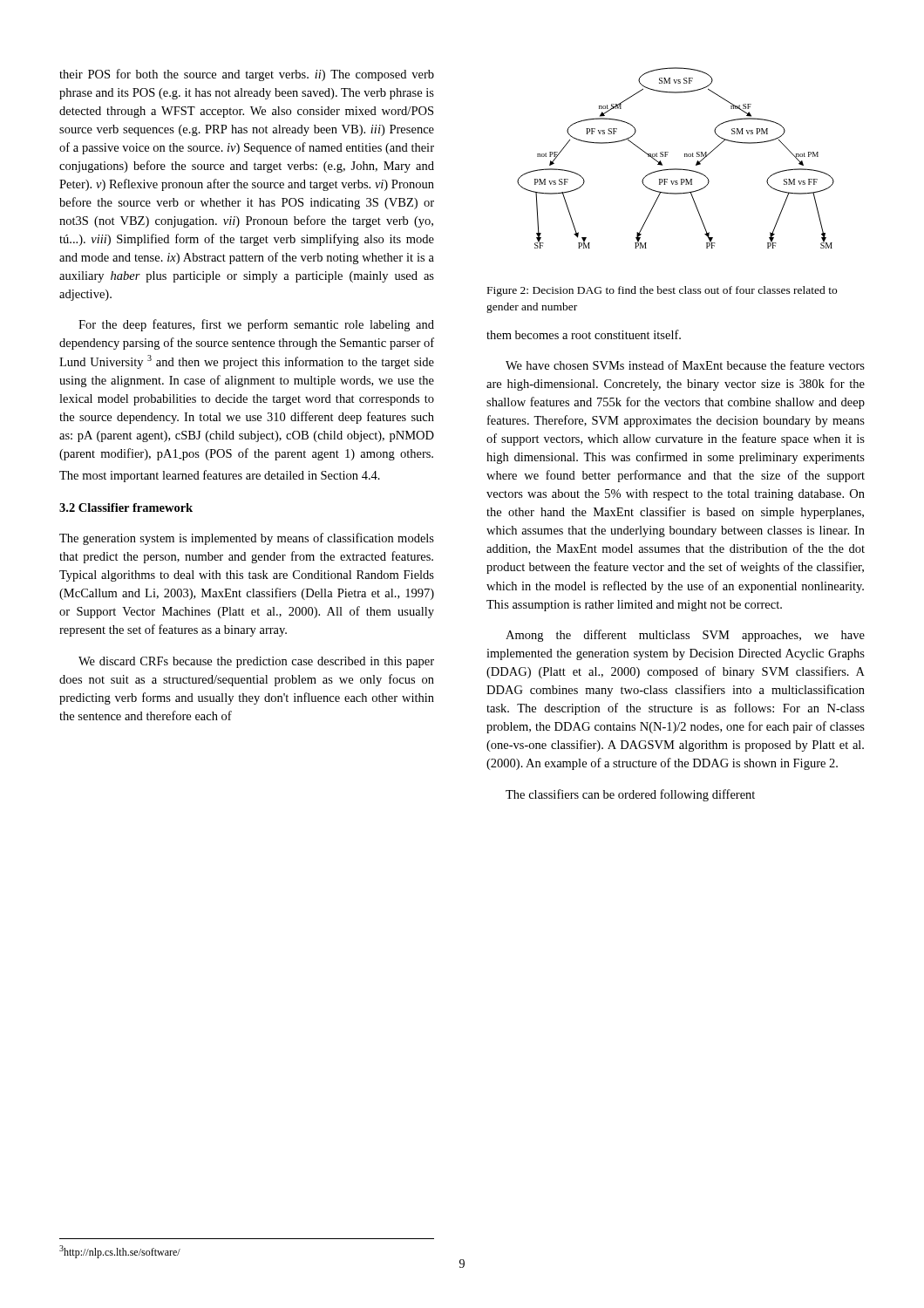Navigate to the text block starting "Figure 2: Decision DAG to find"
The image size is (924, 1308).
(x=662, y=298)
